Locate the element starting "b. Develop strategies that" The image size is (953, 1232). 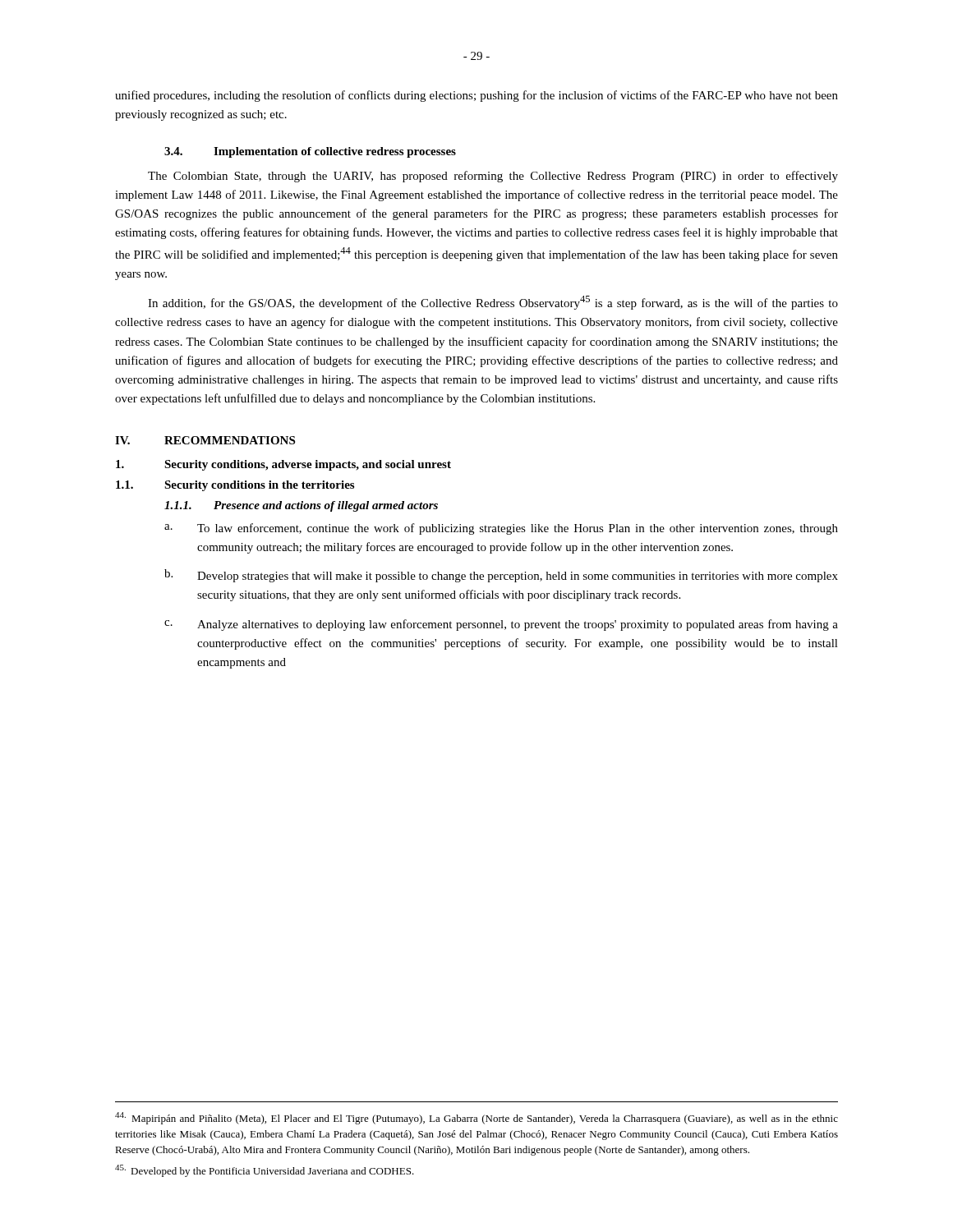point(501,586)
